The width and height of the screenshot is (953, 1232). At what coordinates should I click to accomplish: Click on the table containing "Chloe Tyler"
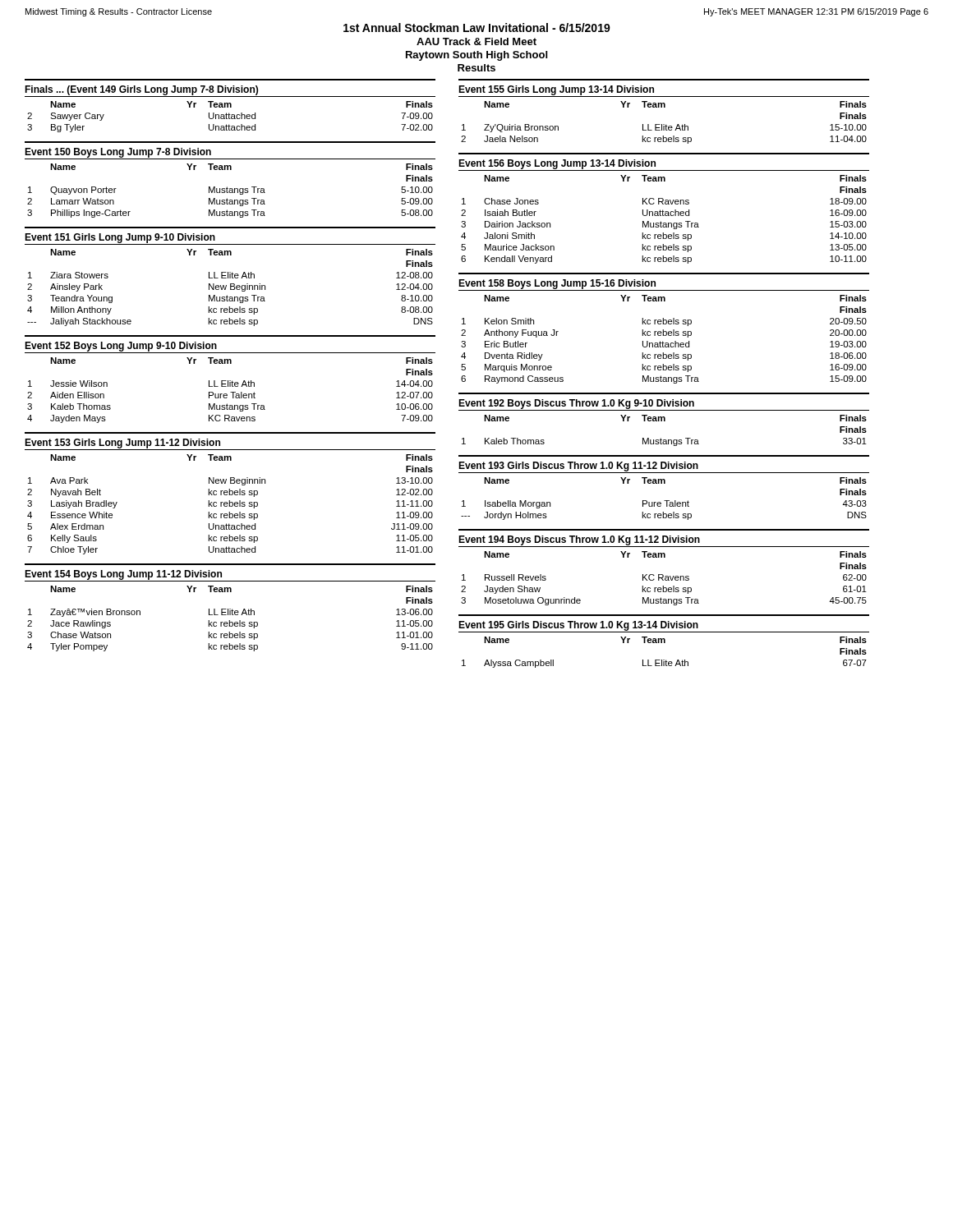(230, 494)
